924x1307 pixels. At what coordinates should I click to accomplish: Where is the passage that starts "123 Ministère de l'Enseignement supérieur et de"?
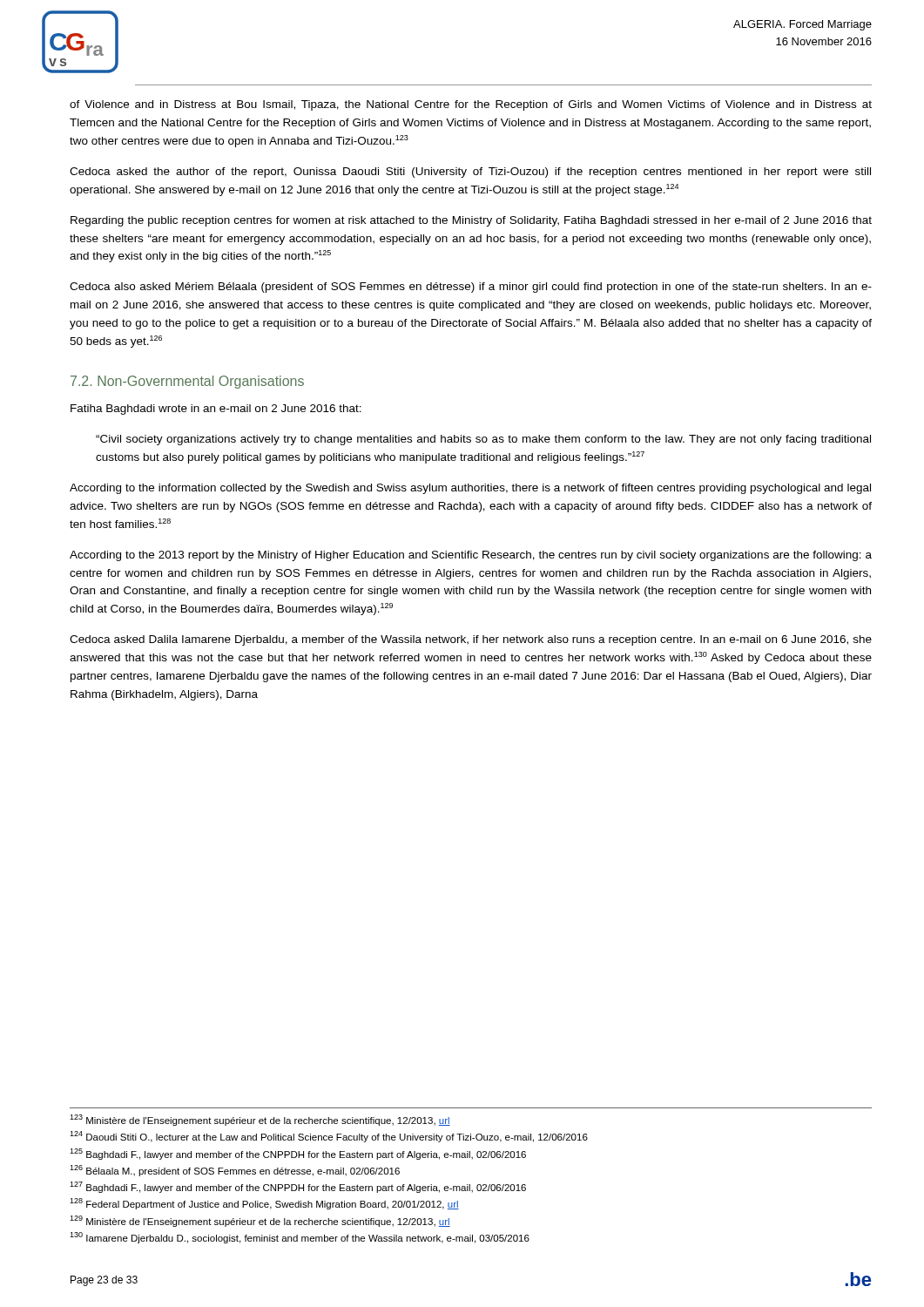click(471, 1179)
